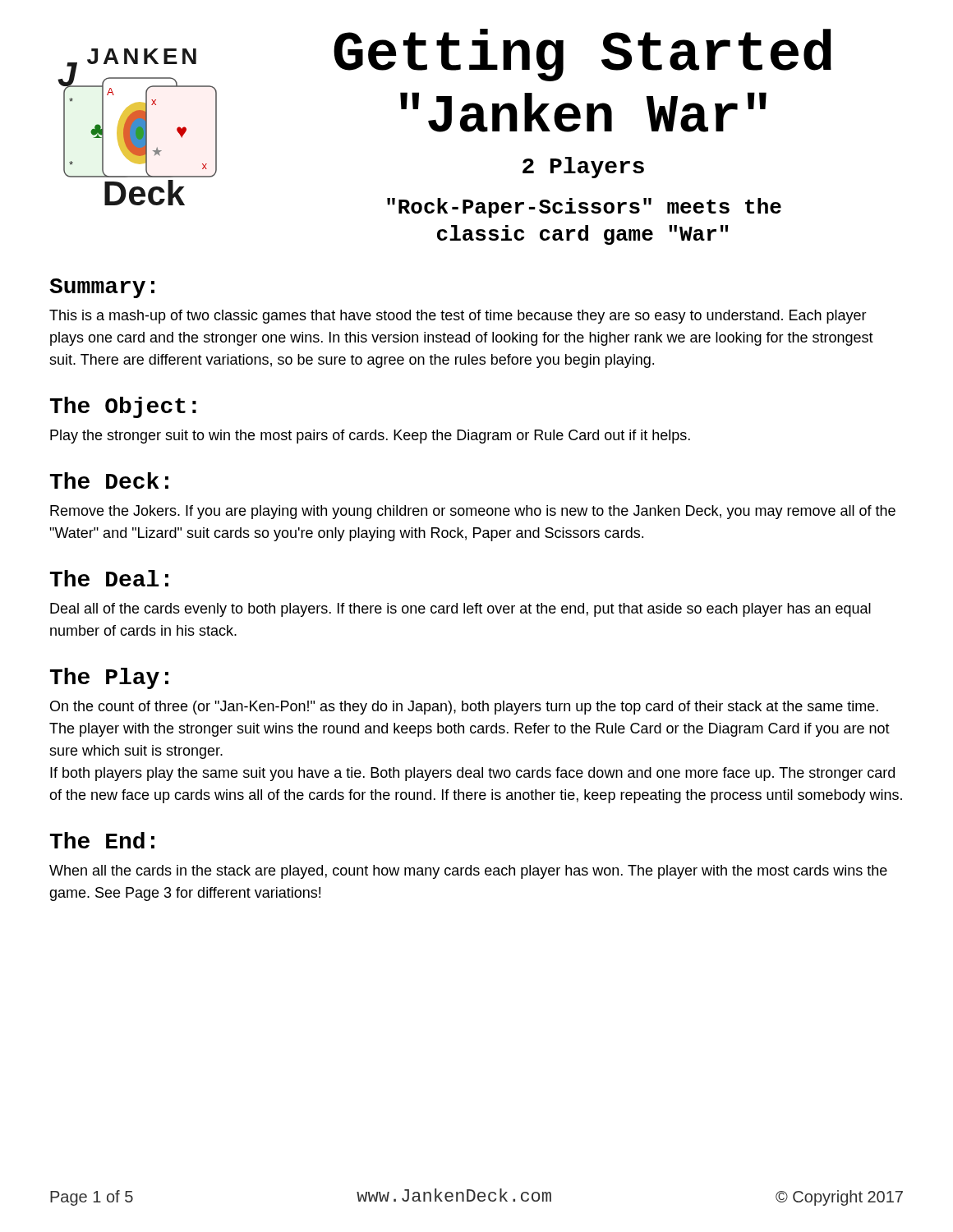Locate the block of text that opens with "When all the"
Image resolution: width=953 pixels, height=1232 pixels.
[476, 882]
